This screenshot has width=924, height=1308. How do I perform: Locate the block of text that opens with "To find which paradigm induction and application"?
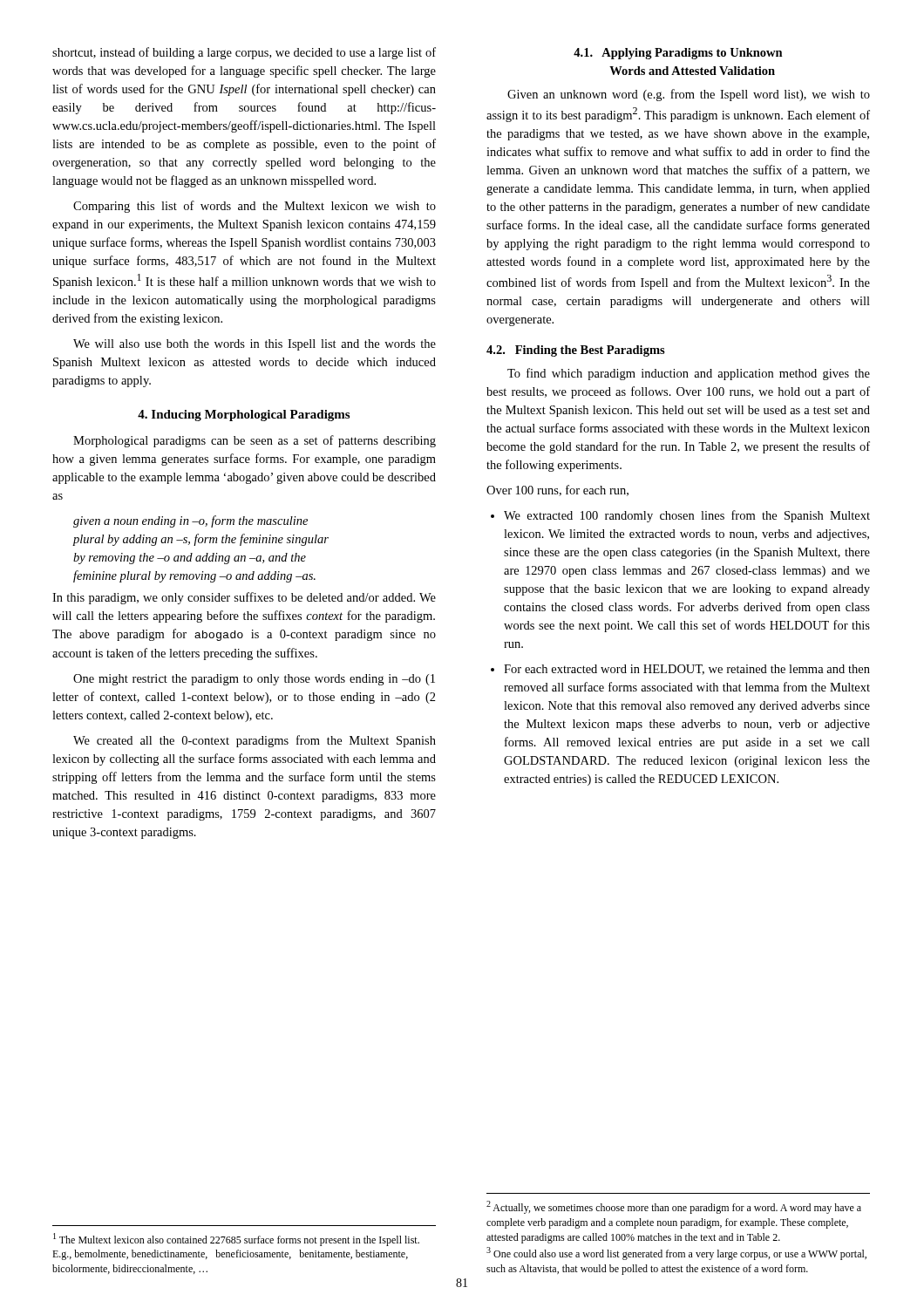[678, 419]
